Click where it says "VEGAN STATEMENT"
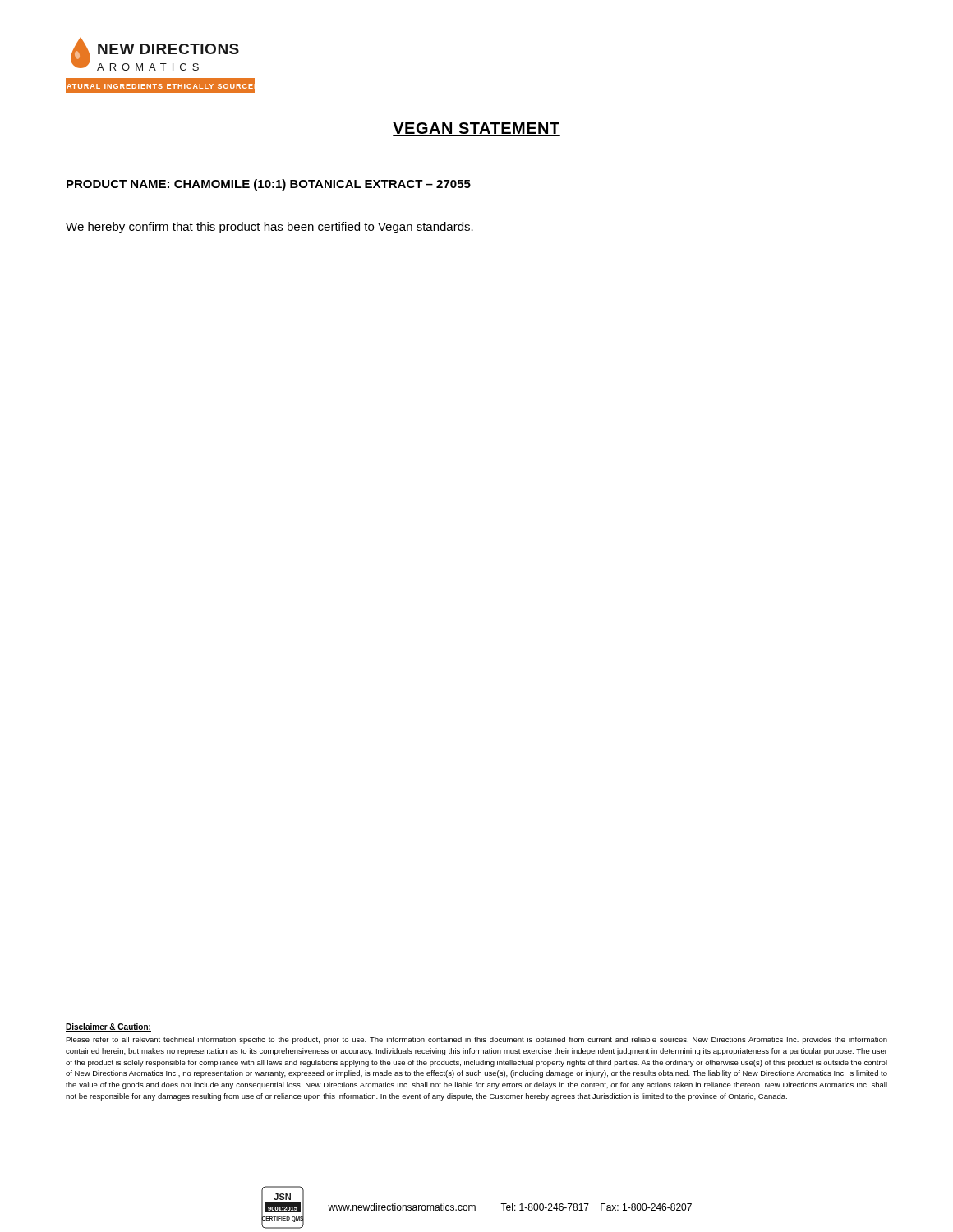The width and height of the screenshot is (953, 1232). (476, 129)
